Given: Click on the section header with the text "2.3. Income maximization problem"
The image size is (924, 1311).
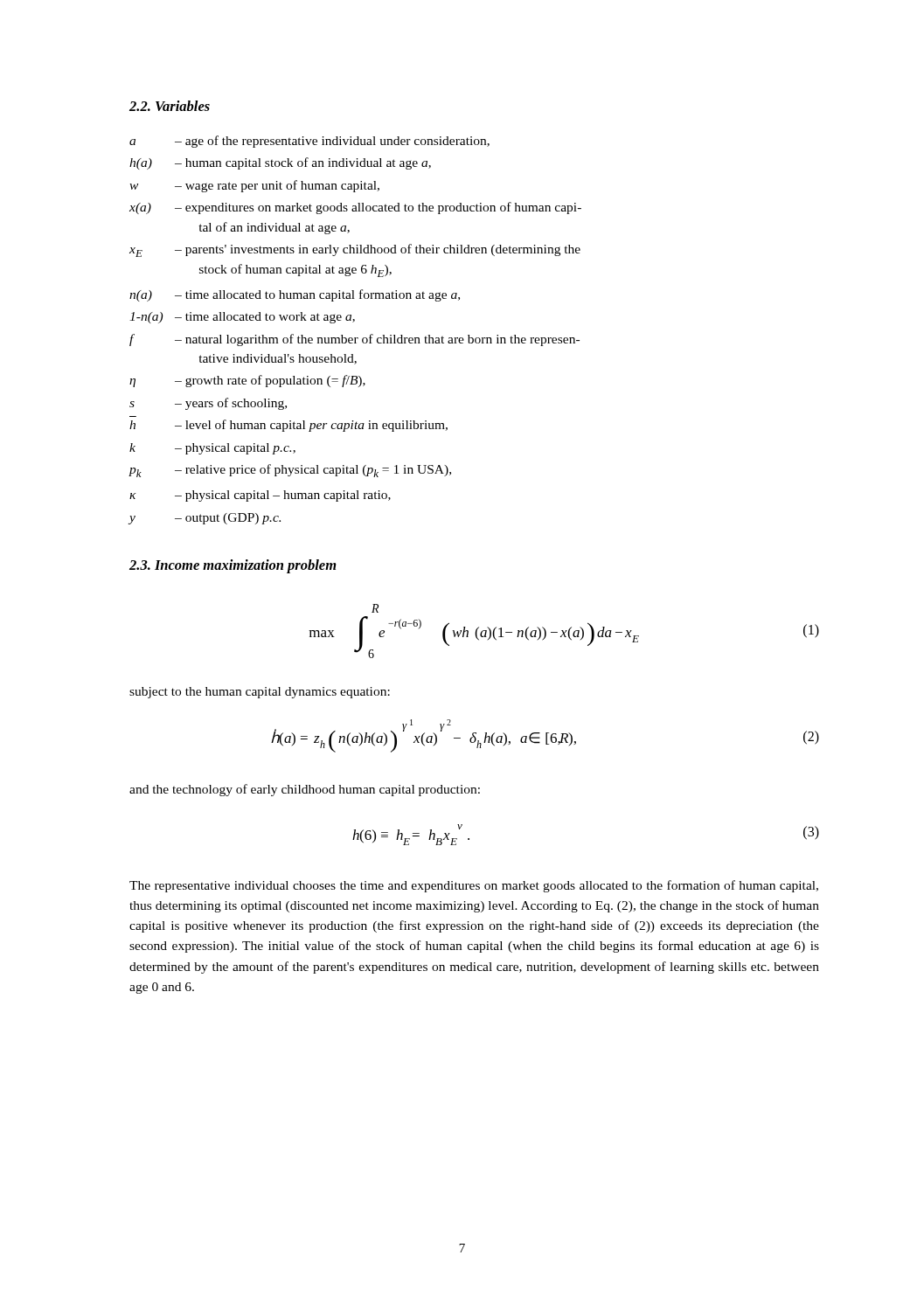Looking at the screenshot, I should [x=233, y=565].
